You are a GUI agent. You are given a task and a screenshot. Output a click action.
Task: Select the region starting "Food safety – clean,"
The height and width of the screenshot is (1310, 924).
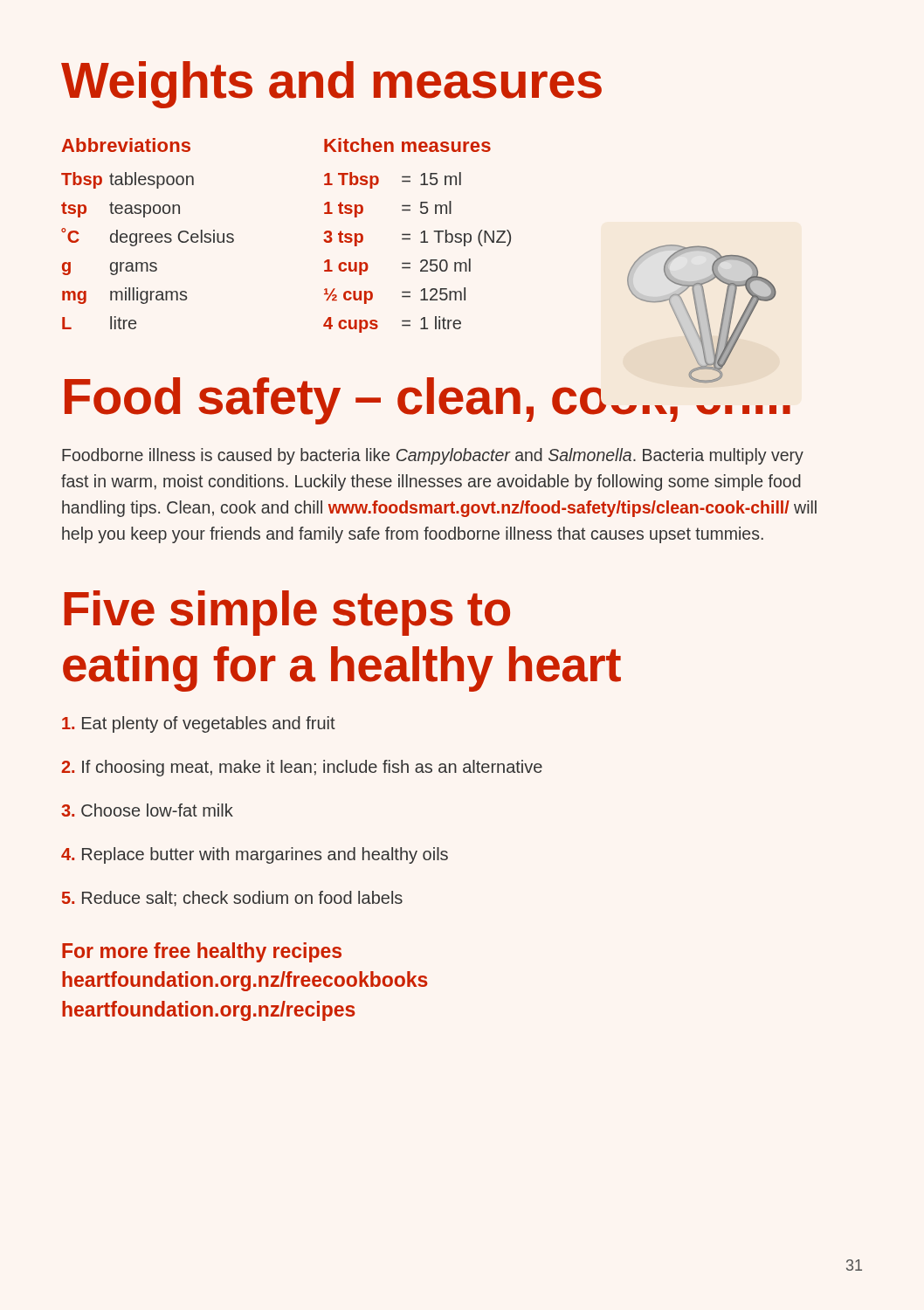point(462,396)
